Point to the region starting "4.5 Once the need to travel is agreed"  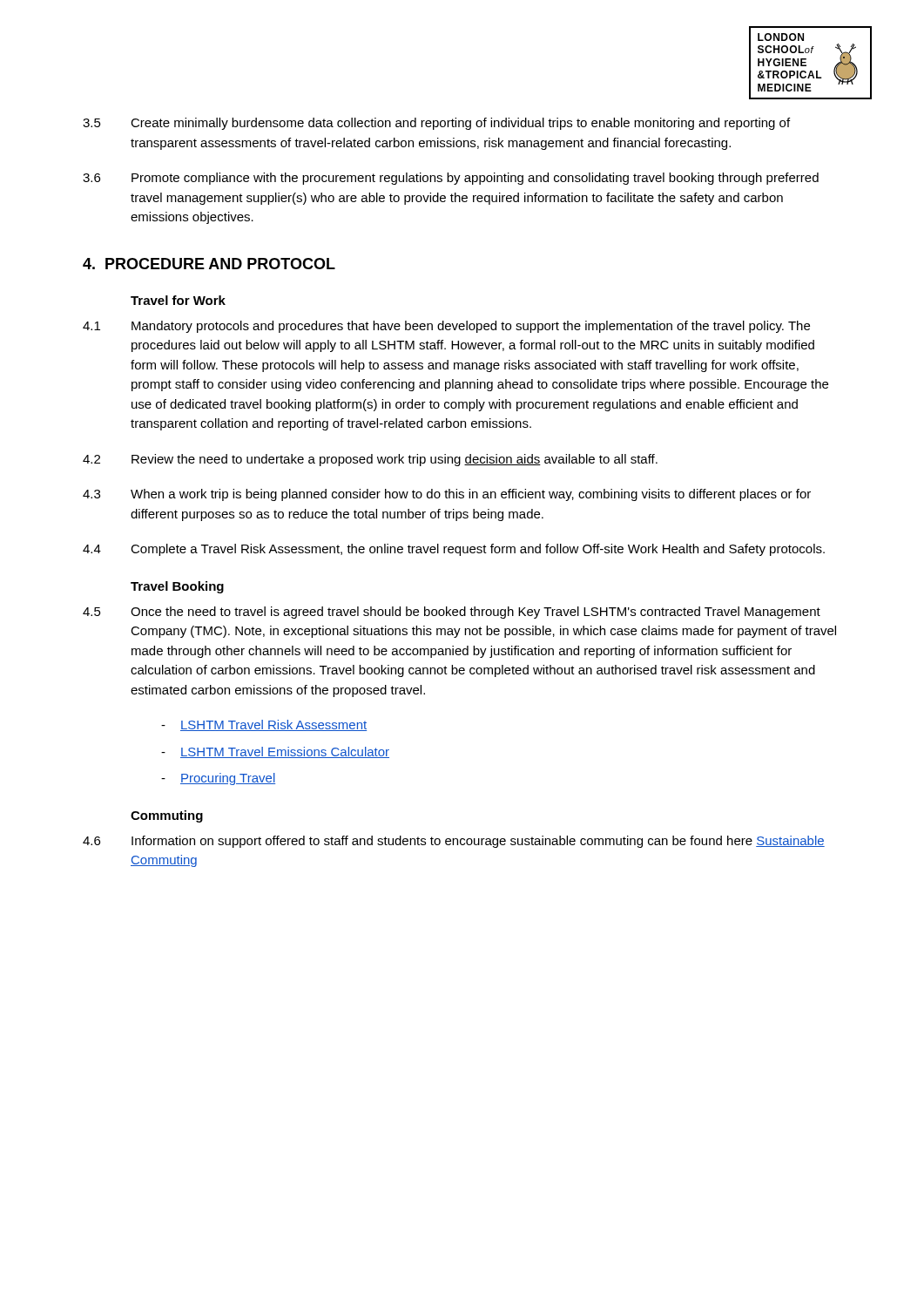(462, 651)
